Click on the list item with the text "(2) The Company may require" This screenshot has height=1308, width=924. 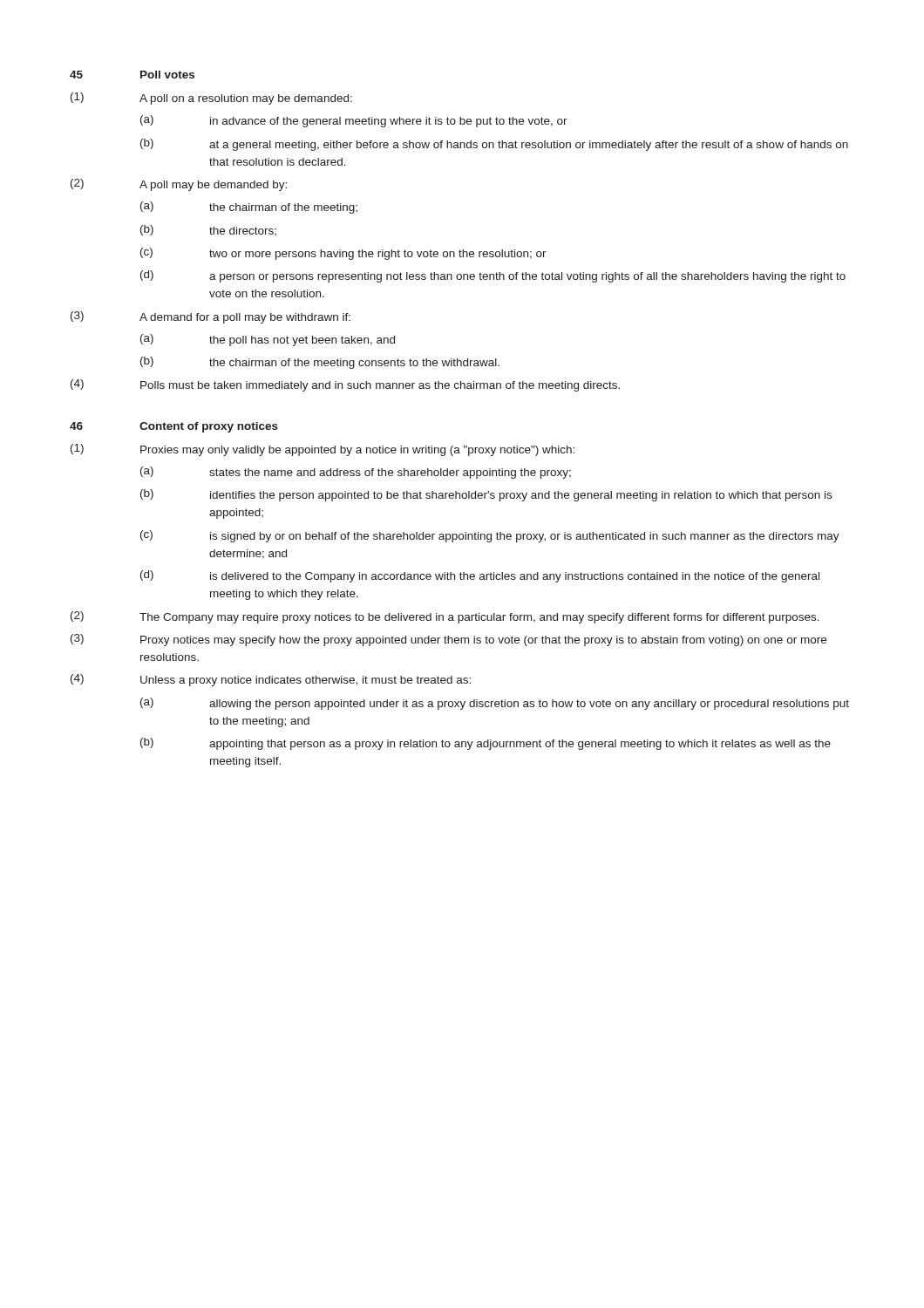coord(462,617)
